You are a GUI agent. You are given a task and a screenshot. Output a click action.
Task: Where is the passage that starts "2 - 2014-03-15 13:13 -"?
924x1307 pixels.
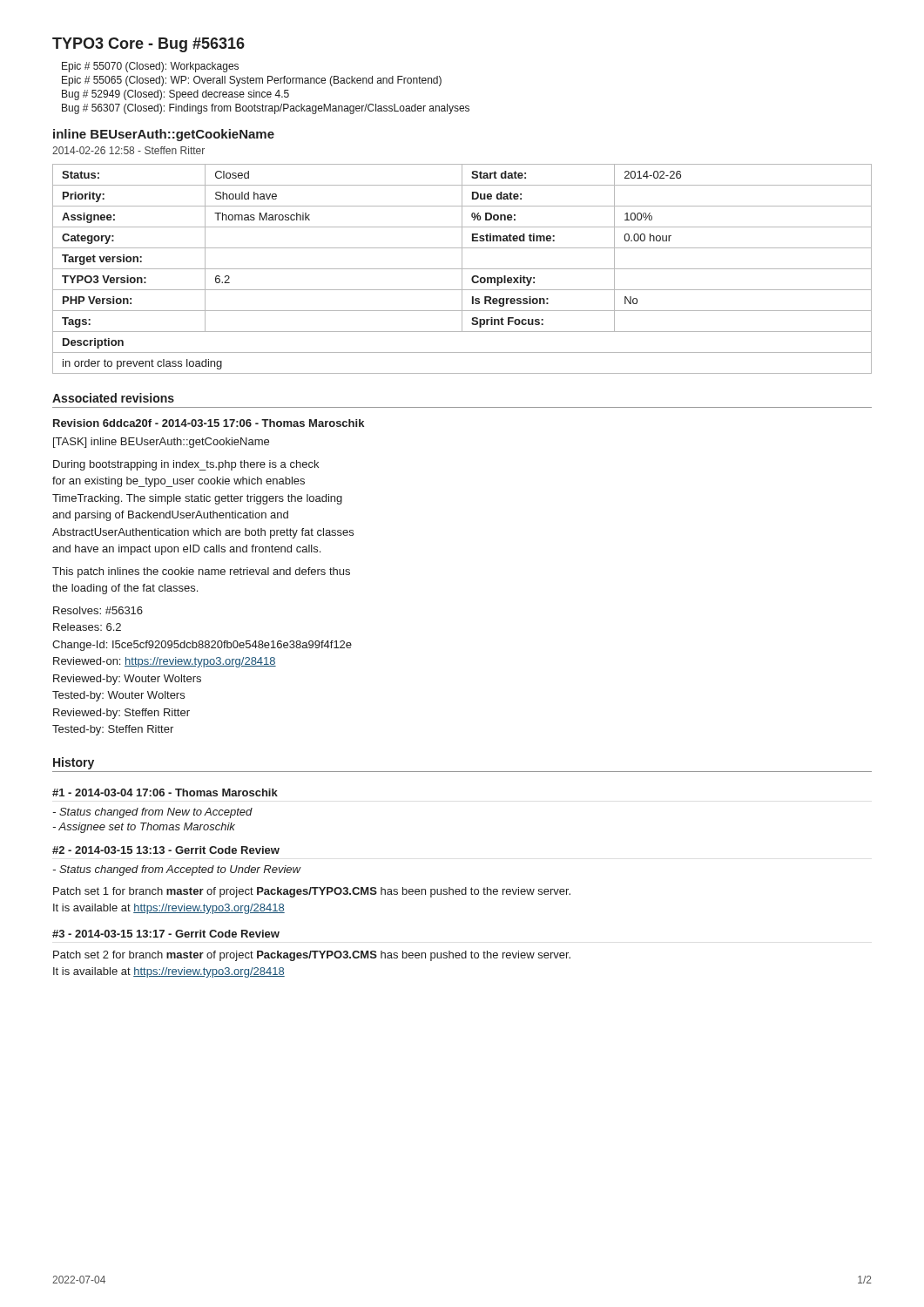(x=166, y=850)
